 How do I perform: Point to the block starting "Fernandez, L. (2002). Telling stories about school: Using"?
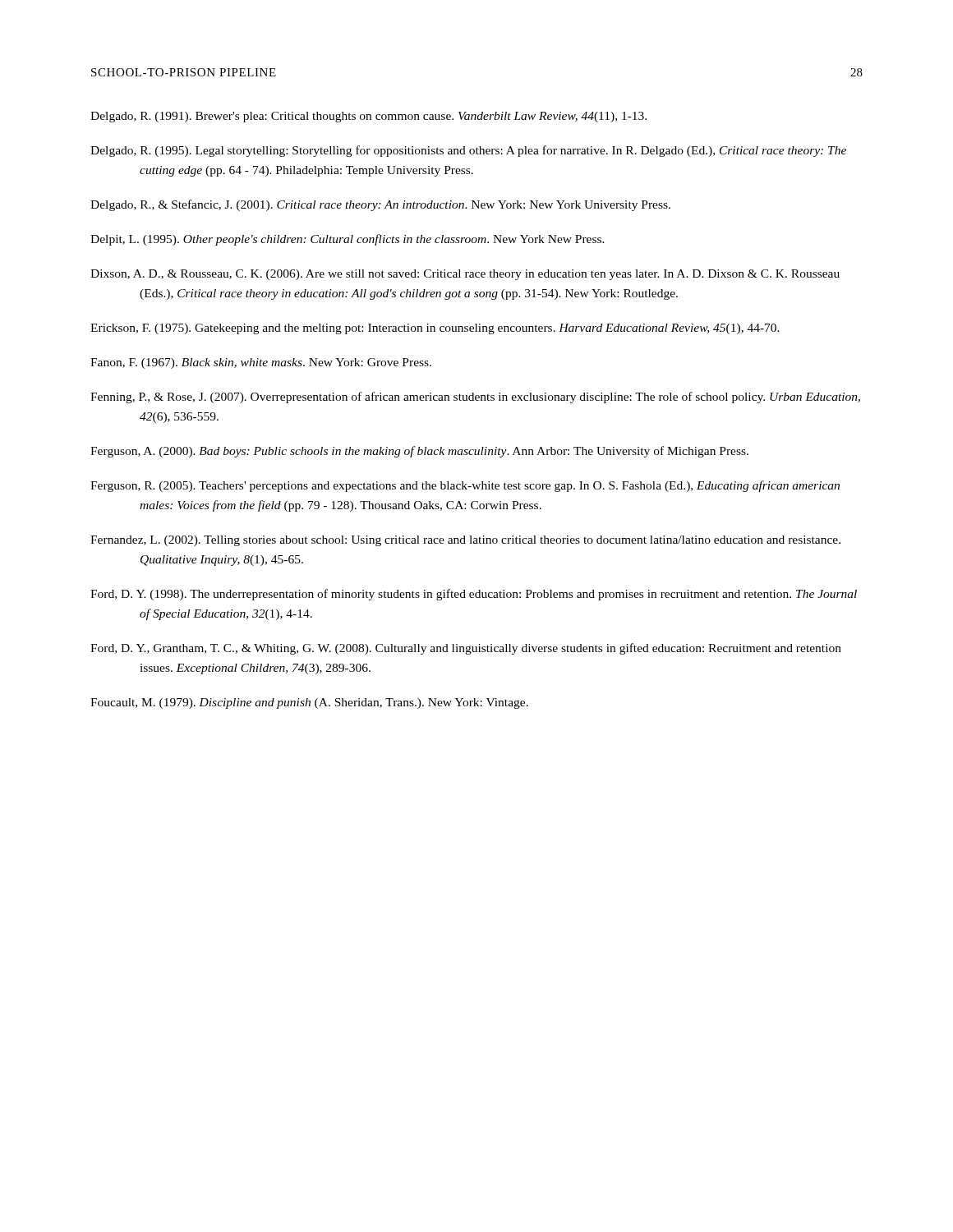(x=466, y=549)
